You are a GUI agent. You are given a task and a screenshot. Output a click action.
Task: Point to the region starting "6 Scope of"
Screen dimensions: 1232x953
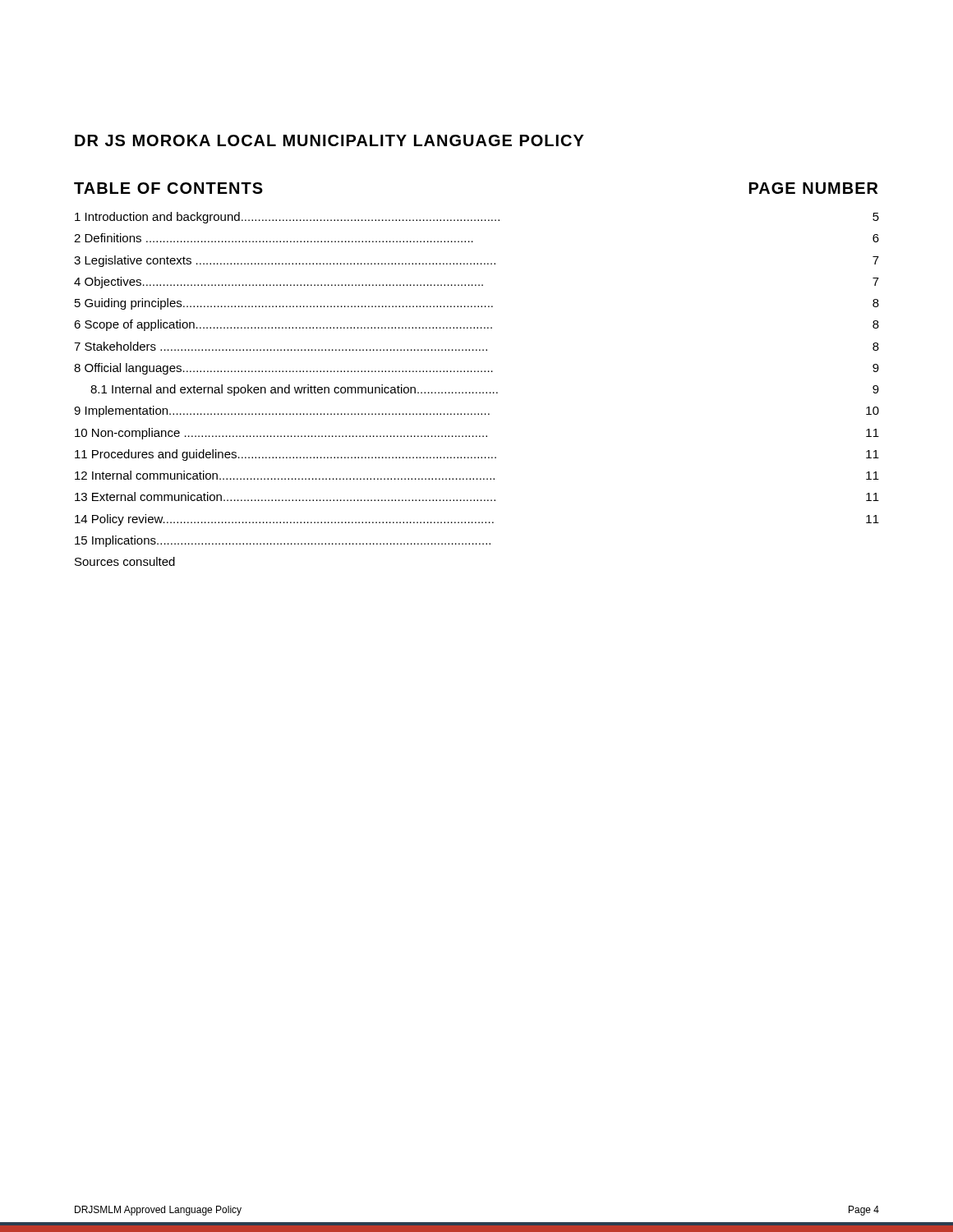[x=476, y=325]
